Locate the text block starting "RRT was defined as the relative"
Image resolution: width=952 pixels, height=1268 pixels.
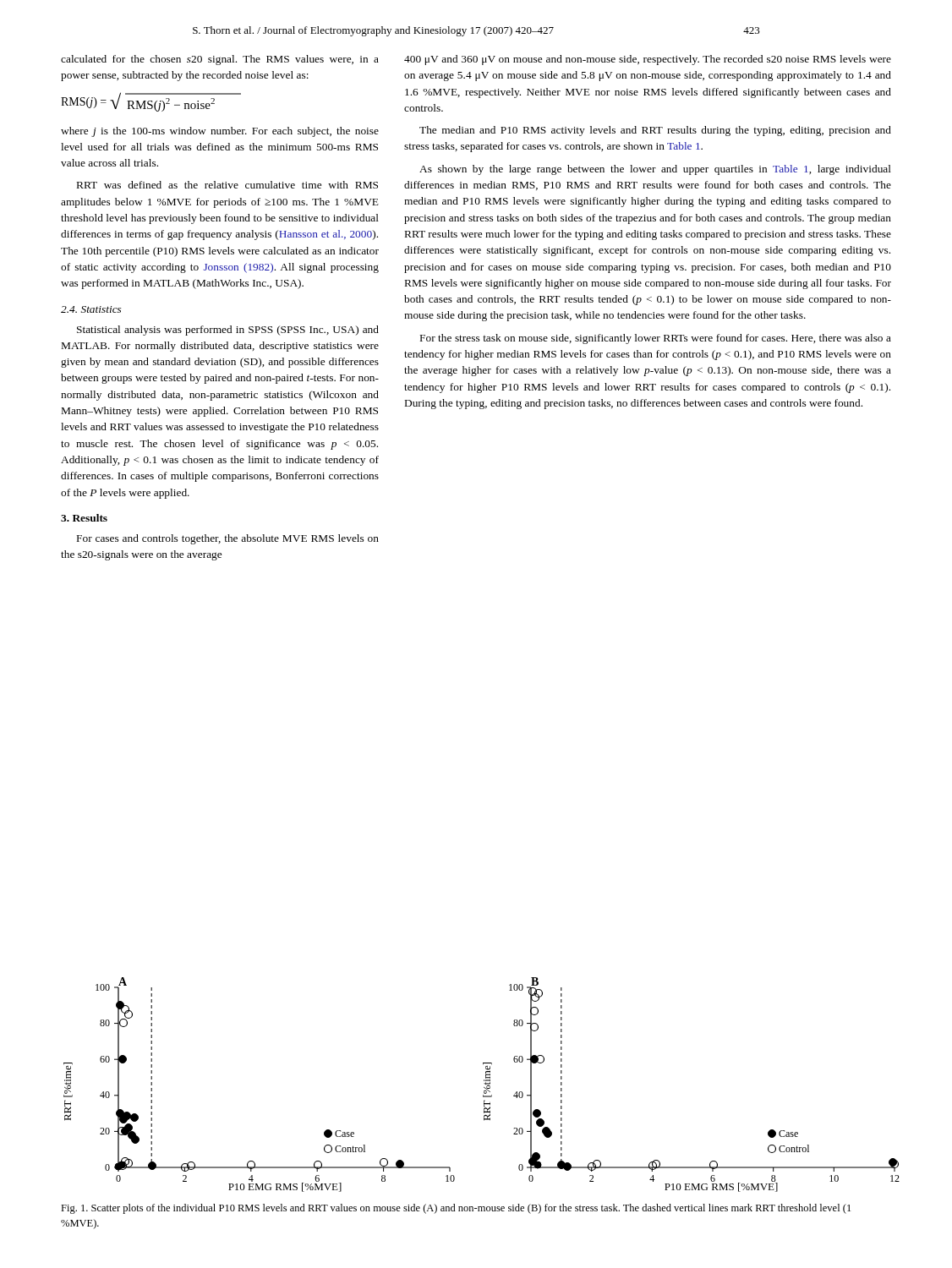[220, 234]
